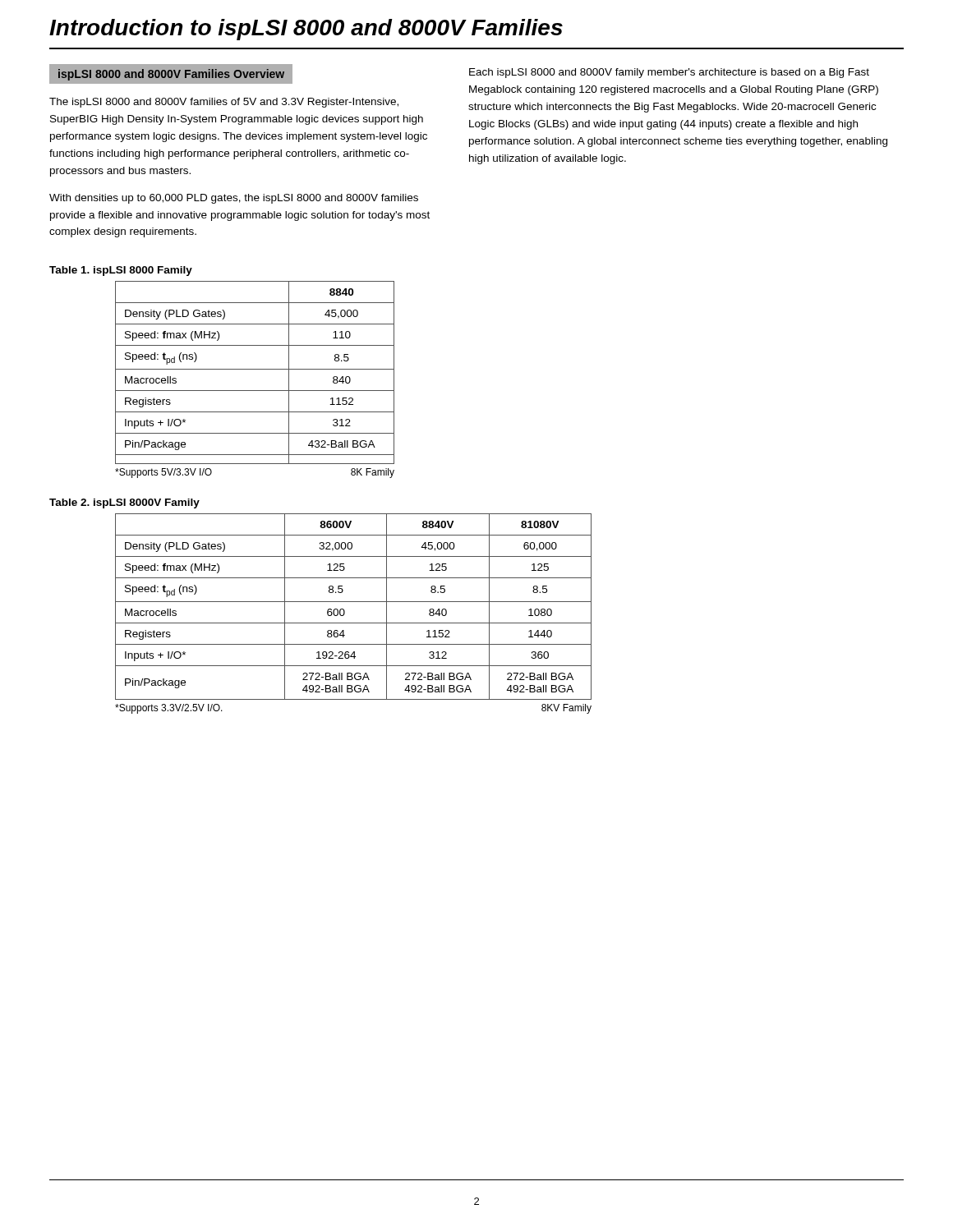
Task: Click on the passage starting "Table 2. ispLSI 8000V Family"
Action: coord(124,502)
